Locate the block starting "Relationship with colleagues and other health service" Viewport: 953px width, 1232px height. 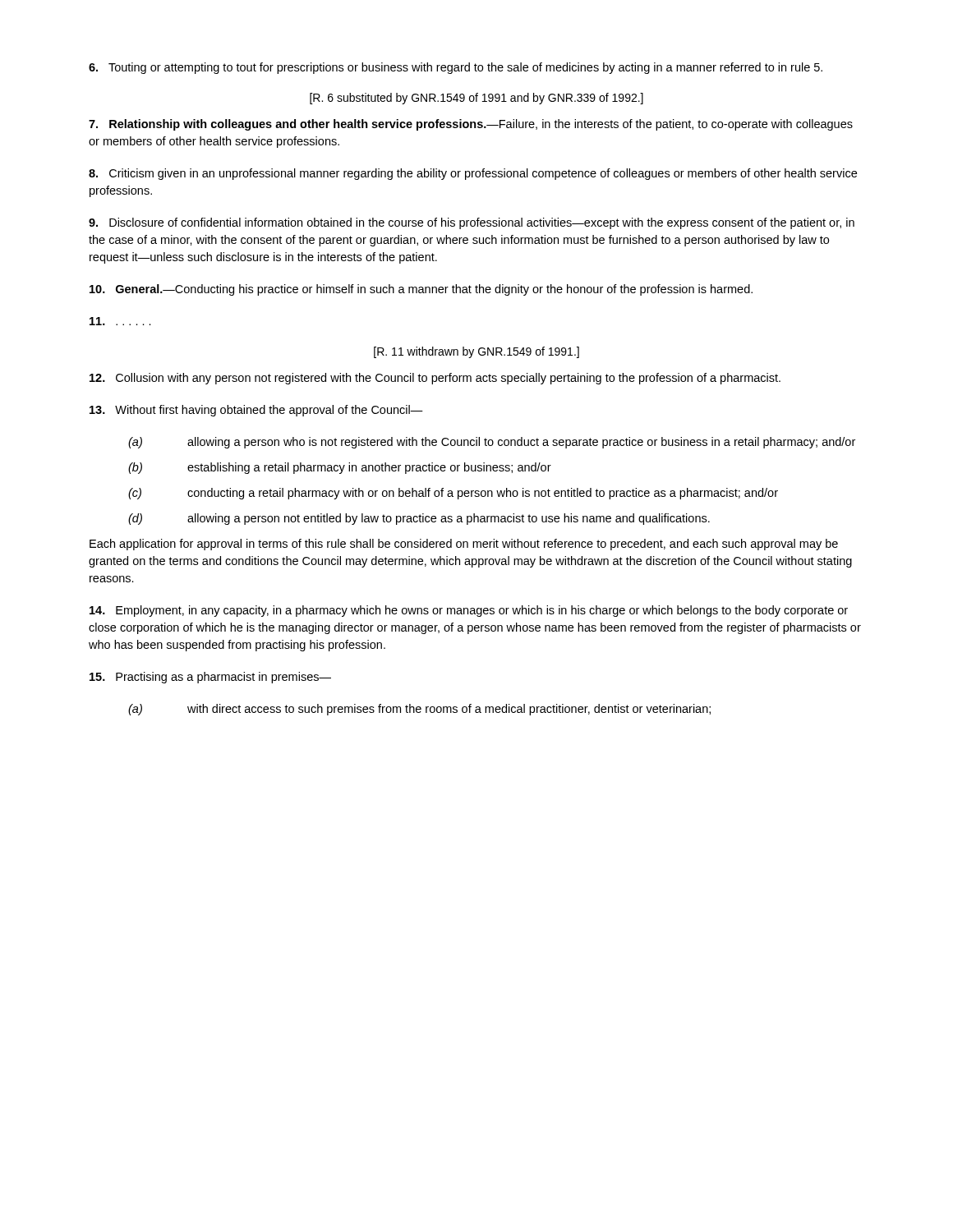tap(471, 133)
